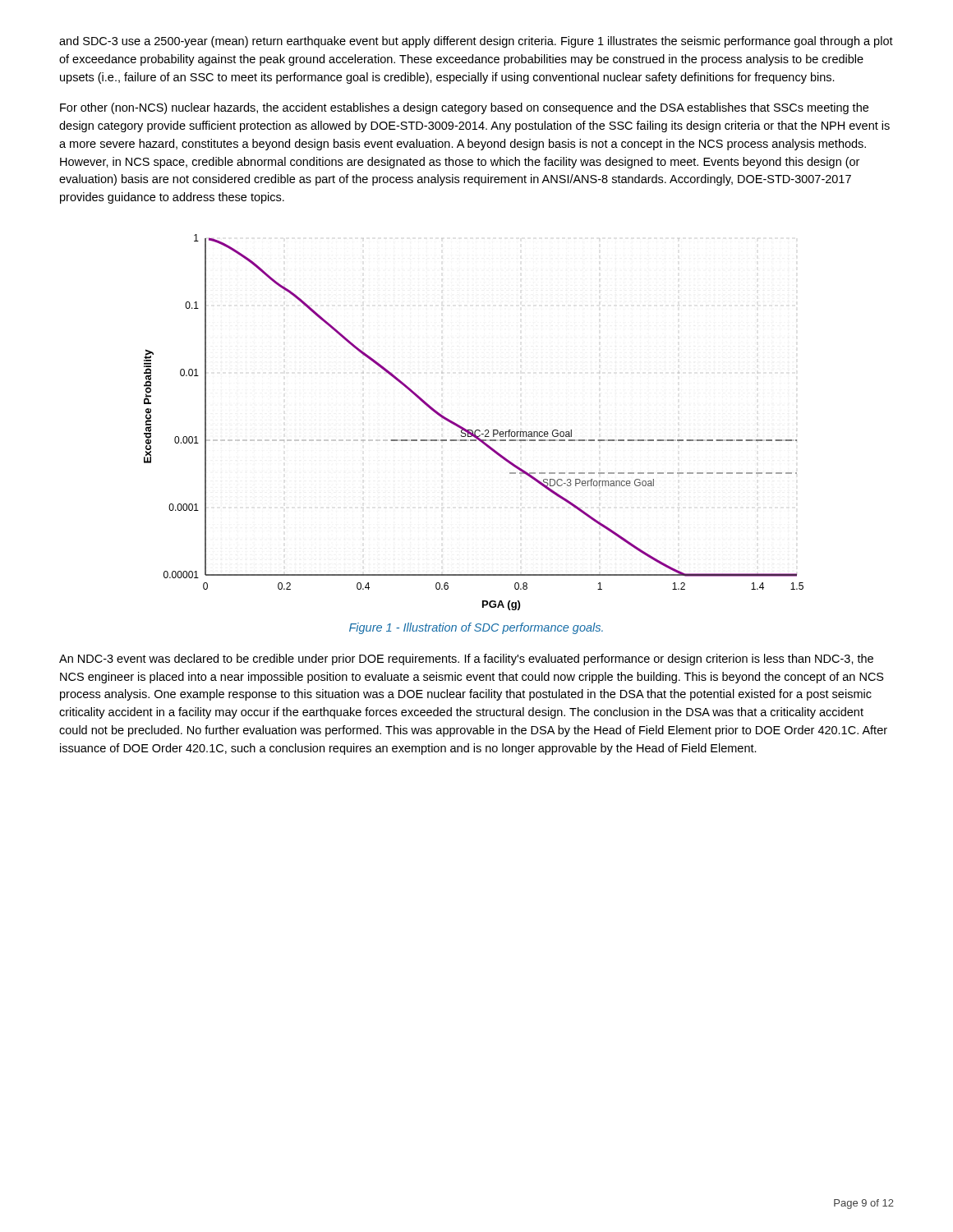Image resolution: width=953 pixels, height=1232 pixels.
Task: Click on the caption that reads "Figure 1 - Illustration of SDC performance"
Action: click(x=476, y=627)
